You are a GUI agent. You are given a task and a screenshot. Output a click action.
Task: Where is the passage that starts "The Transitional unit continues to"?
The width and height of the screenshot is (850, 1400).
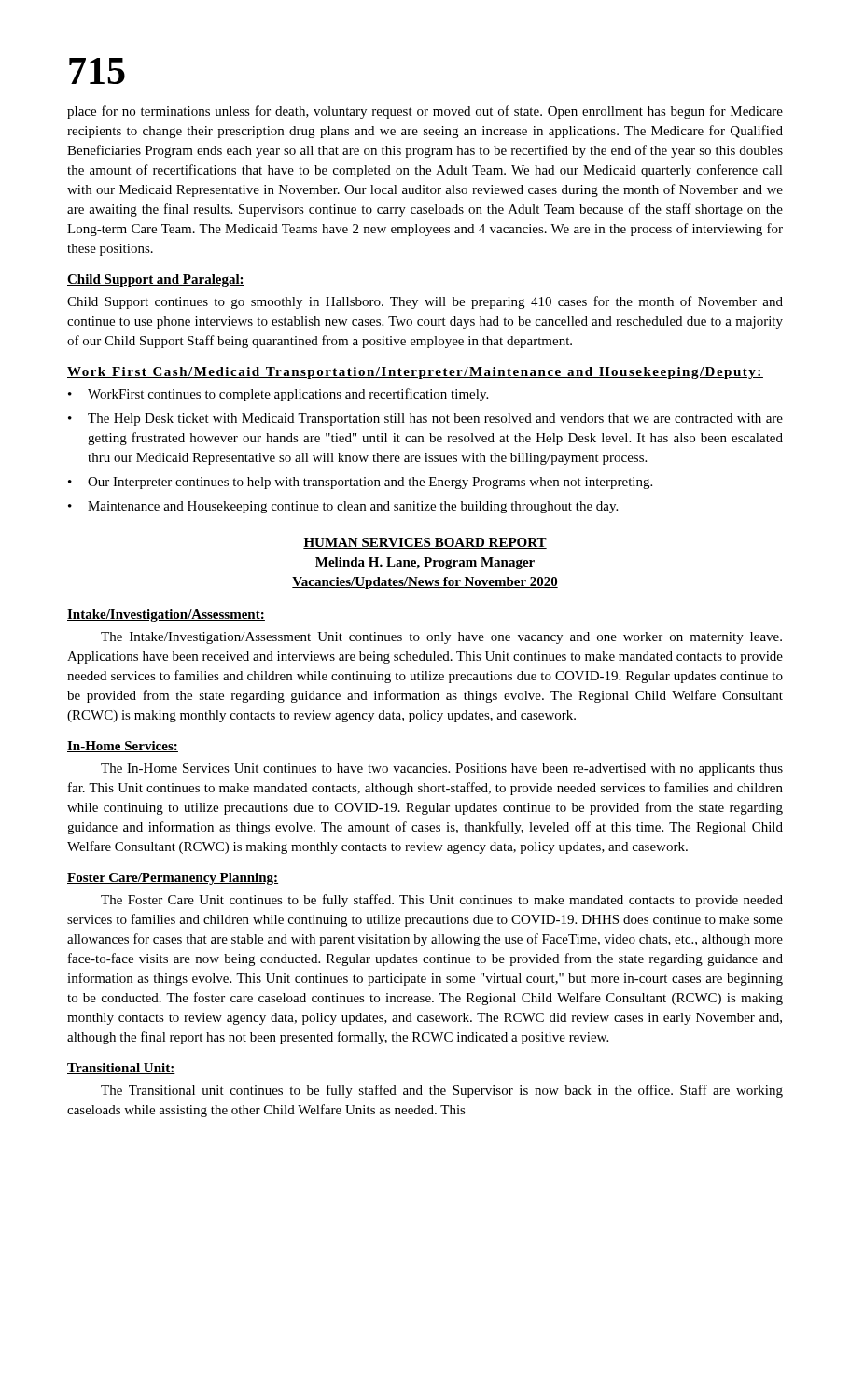coord(425,1100)
